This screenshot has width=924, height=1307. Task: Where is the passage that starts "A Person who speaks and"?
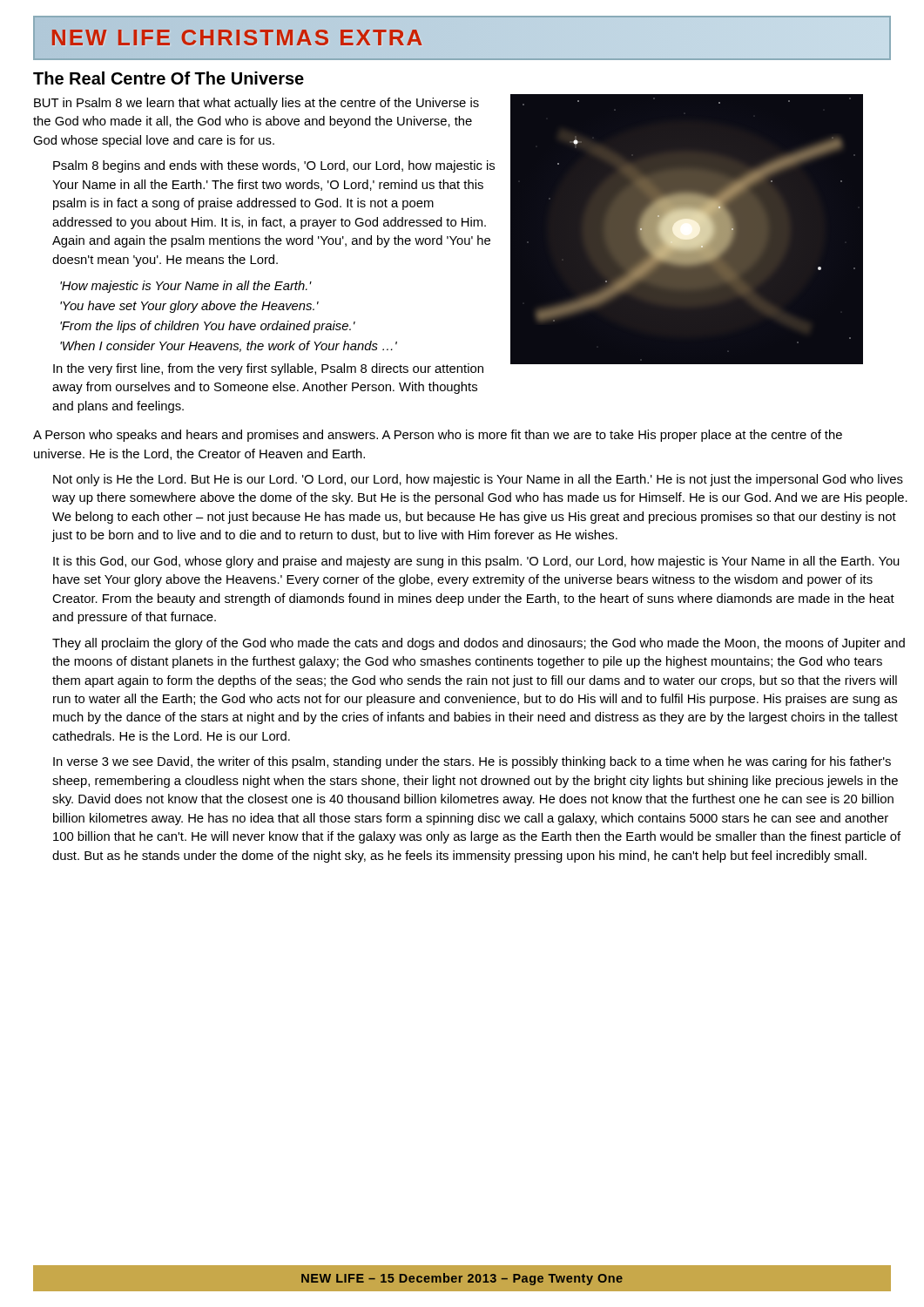438,444
